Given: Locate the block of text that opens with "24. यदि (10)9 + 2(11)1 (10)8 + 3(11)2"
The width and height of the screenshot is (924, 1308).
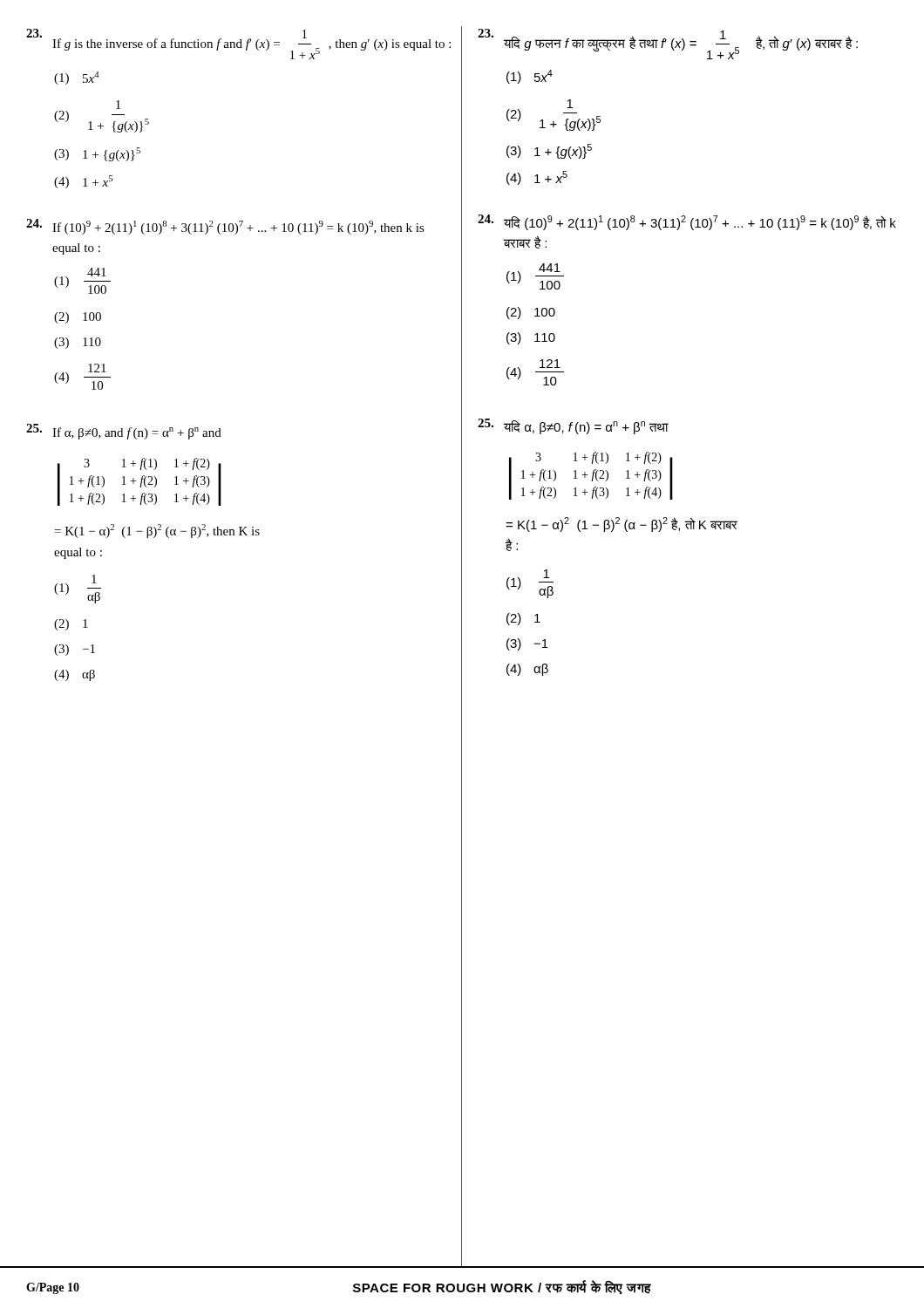Looking at the screenshot, I should 687,222.
